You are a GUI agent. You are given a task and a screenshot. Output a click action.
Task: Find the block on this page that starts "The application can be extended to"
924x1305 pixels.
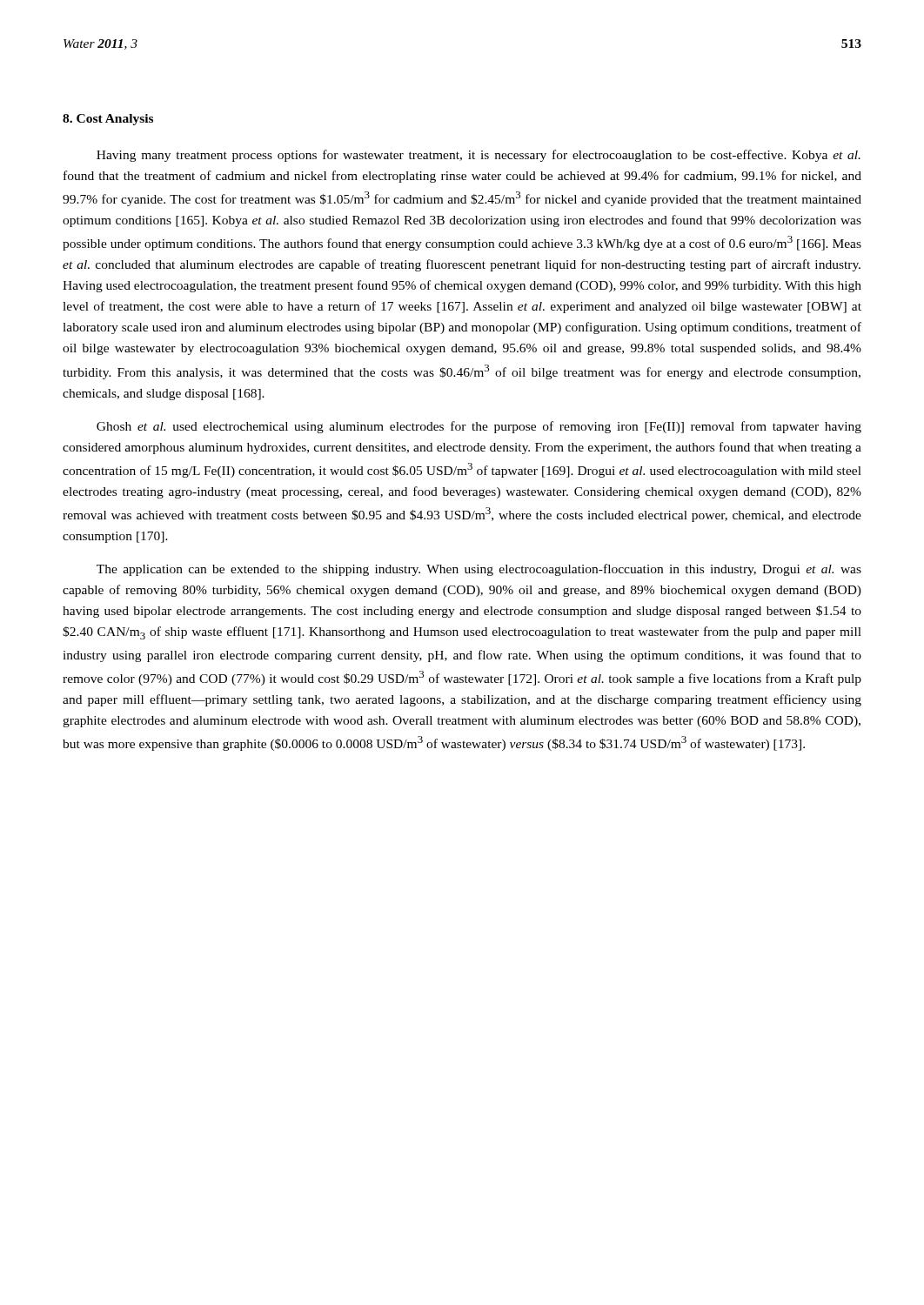(462, 656)
